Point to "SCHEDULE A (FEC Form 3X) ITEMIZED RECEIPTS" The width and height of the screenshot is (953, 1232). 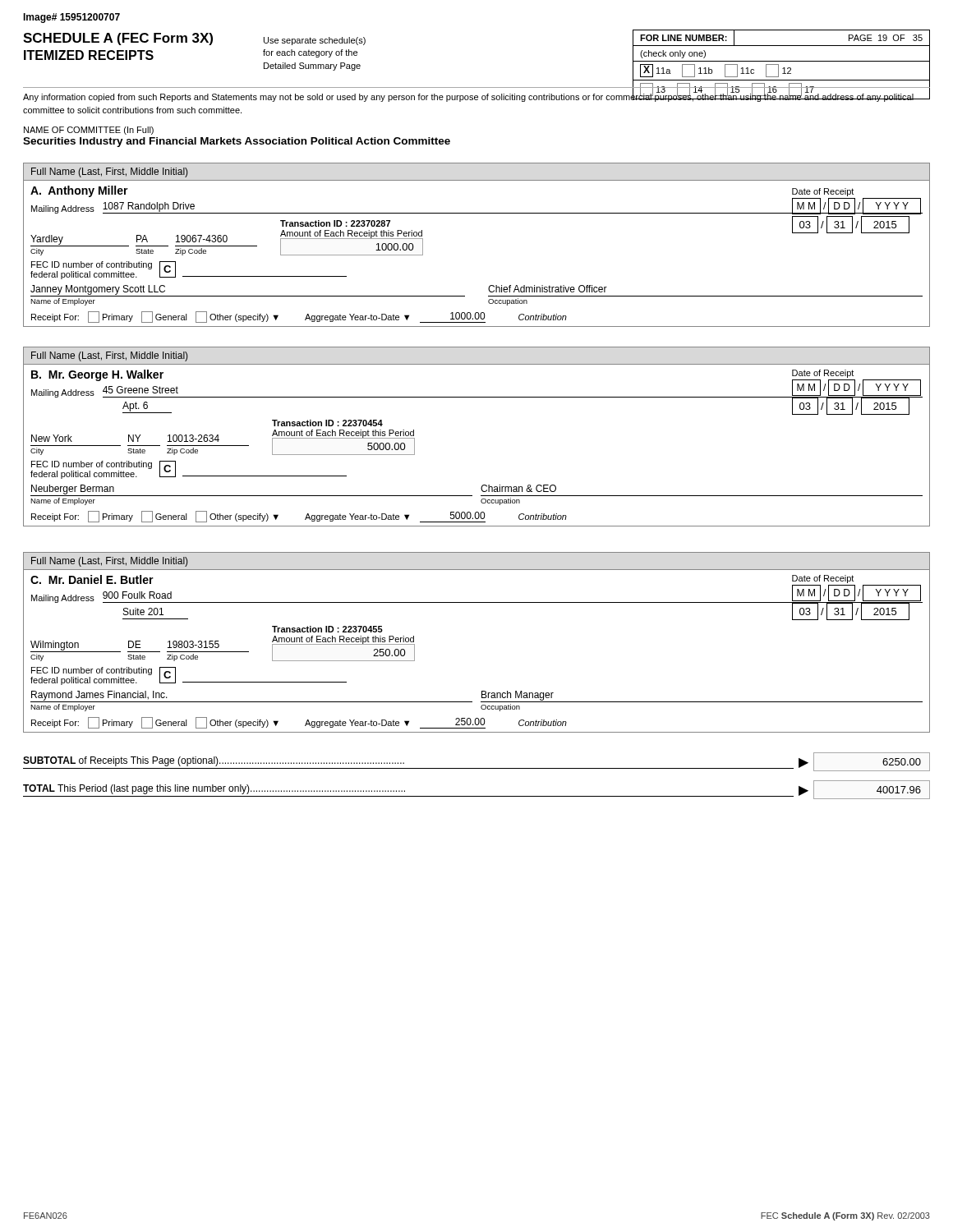[220, 47]
